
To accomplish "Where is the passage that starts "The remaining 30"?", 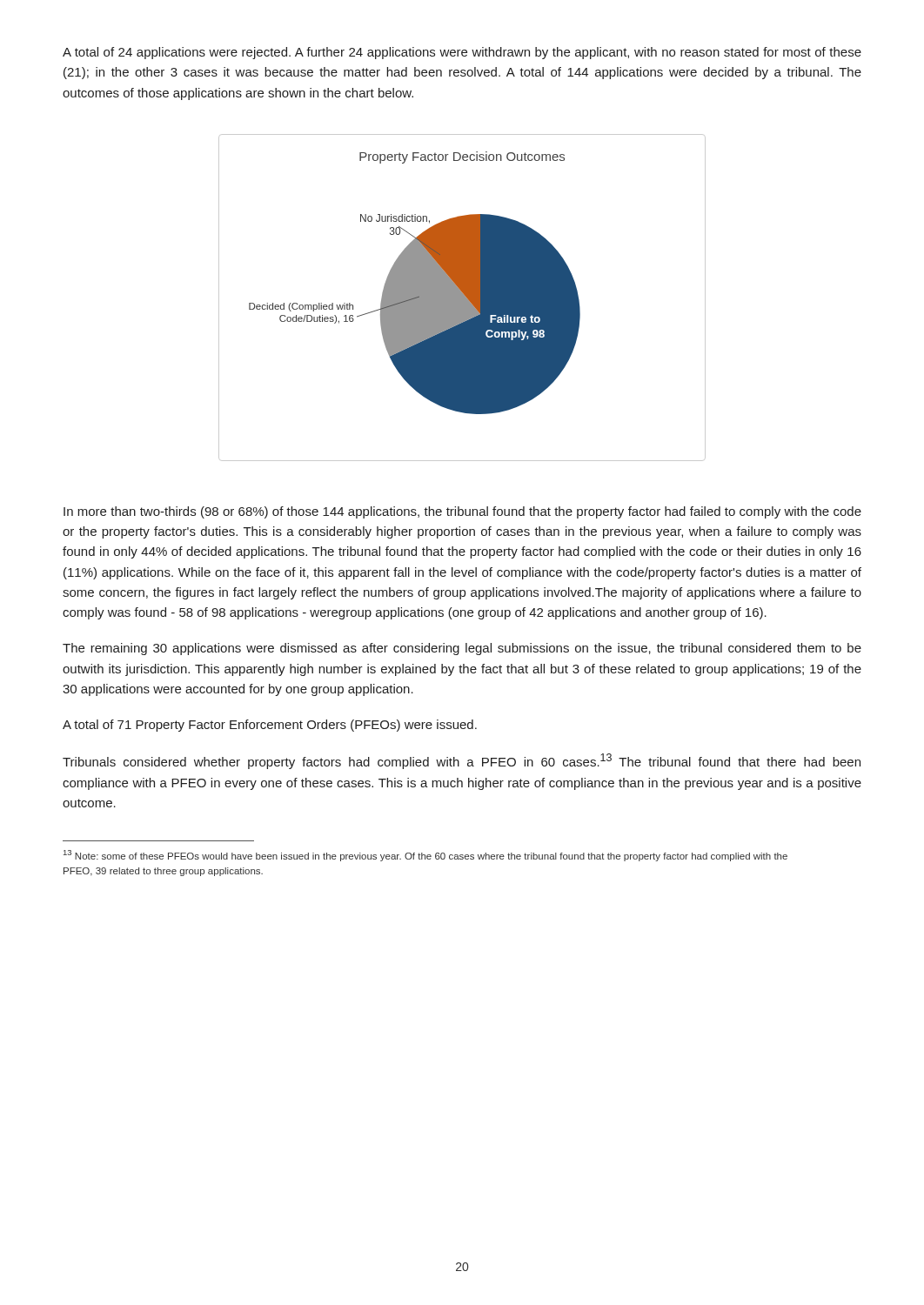I will [x=462, y=668].
